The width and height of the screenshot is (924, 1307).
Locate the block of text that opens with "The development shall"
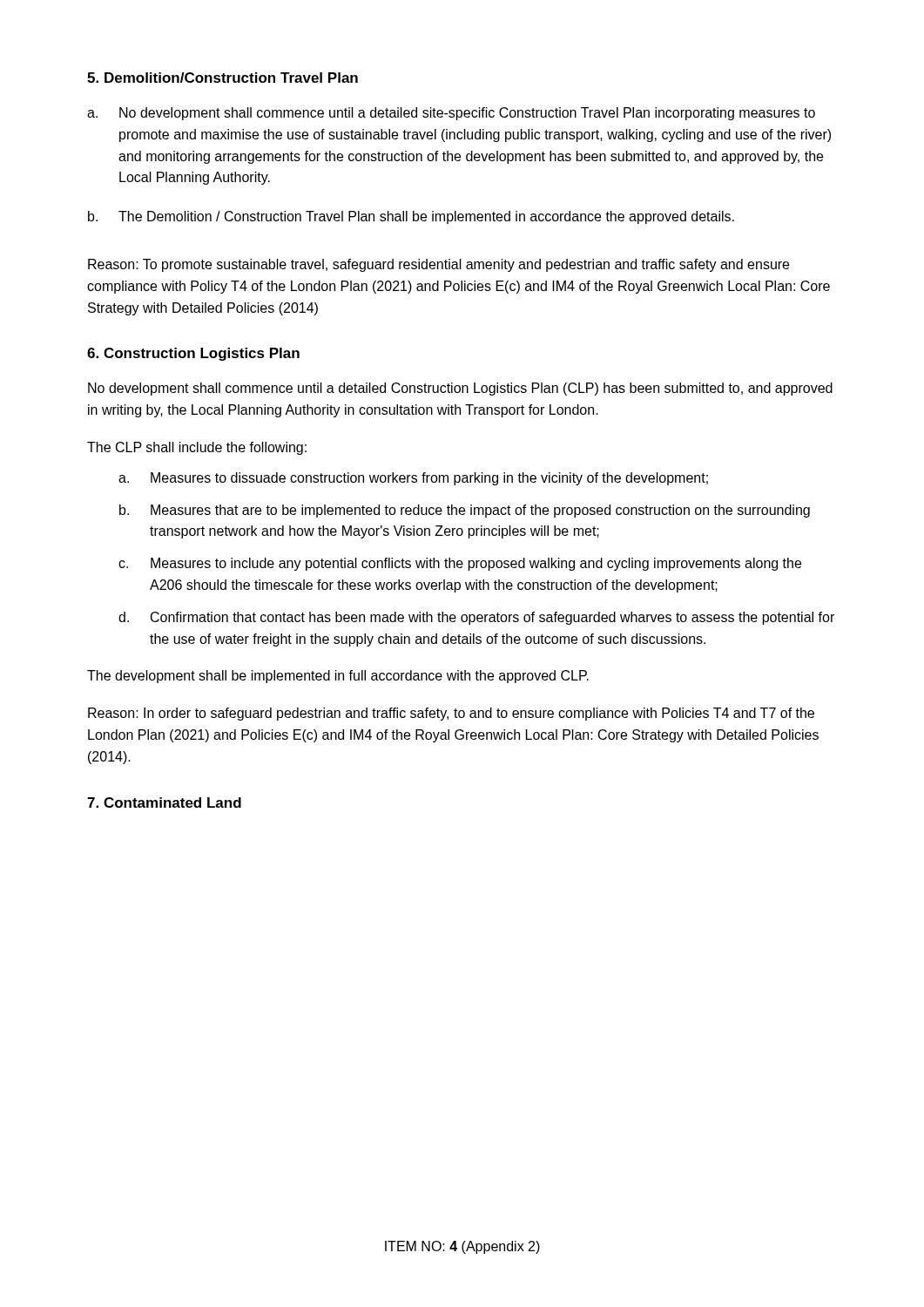338,676
